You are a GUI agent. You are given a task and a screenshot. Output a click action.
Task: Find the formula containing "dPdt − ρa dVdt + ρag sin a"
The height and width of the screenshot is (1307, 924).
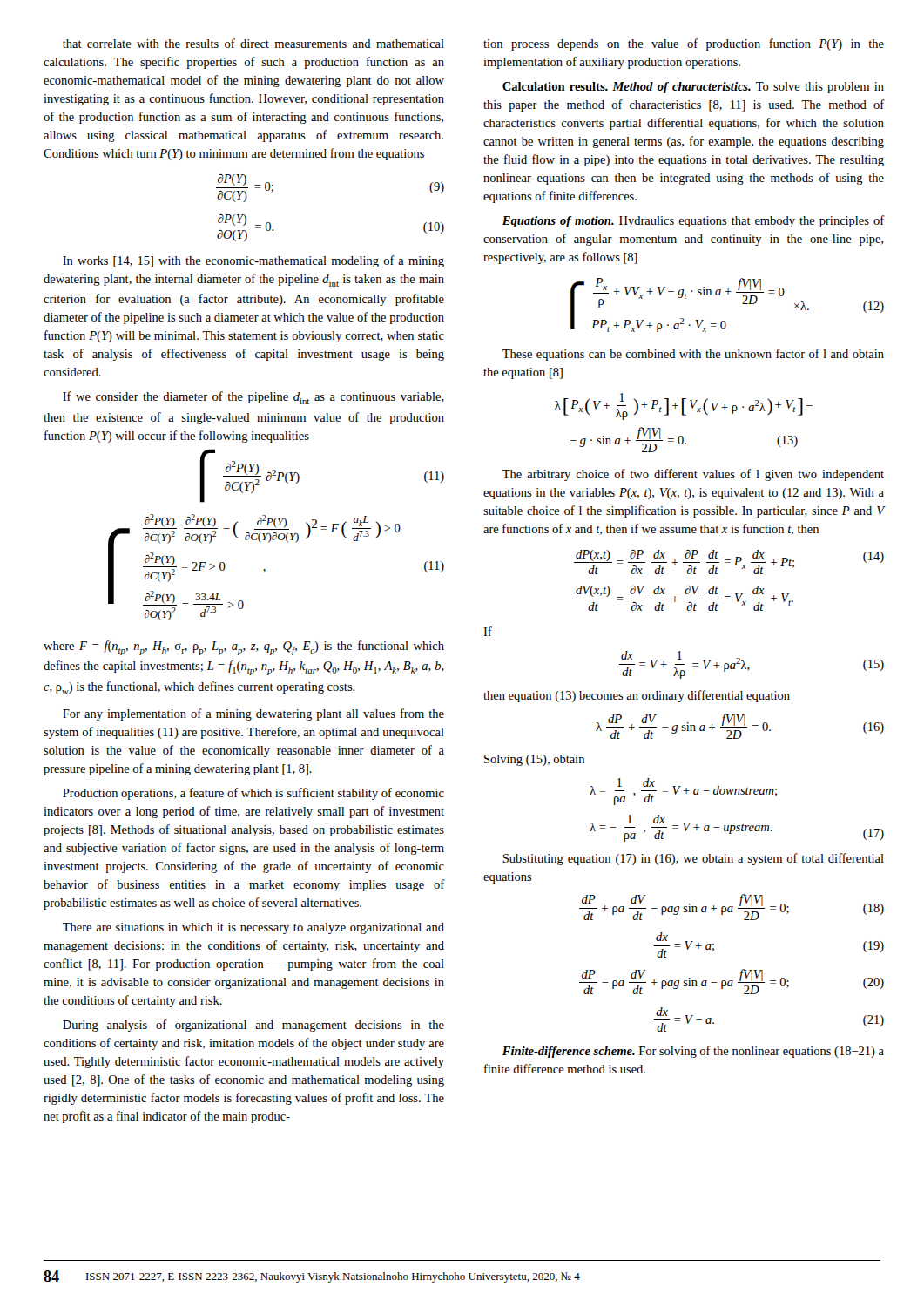[731, 983]
